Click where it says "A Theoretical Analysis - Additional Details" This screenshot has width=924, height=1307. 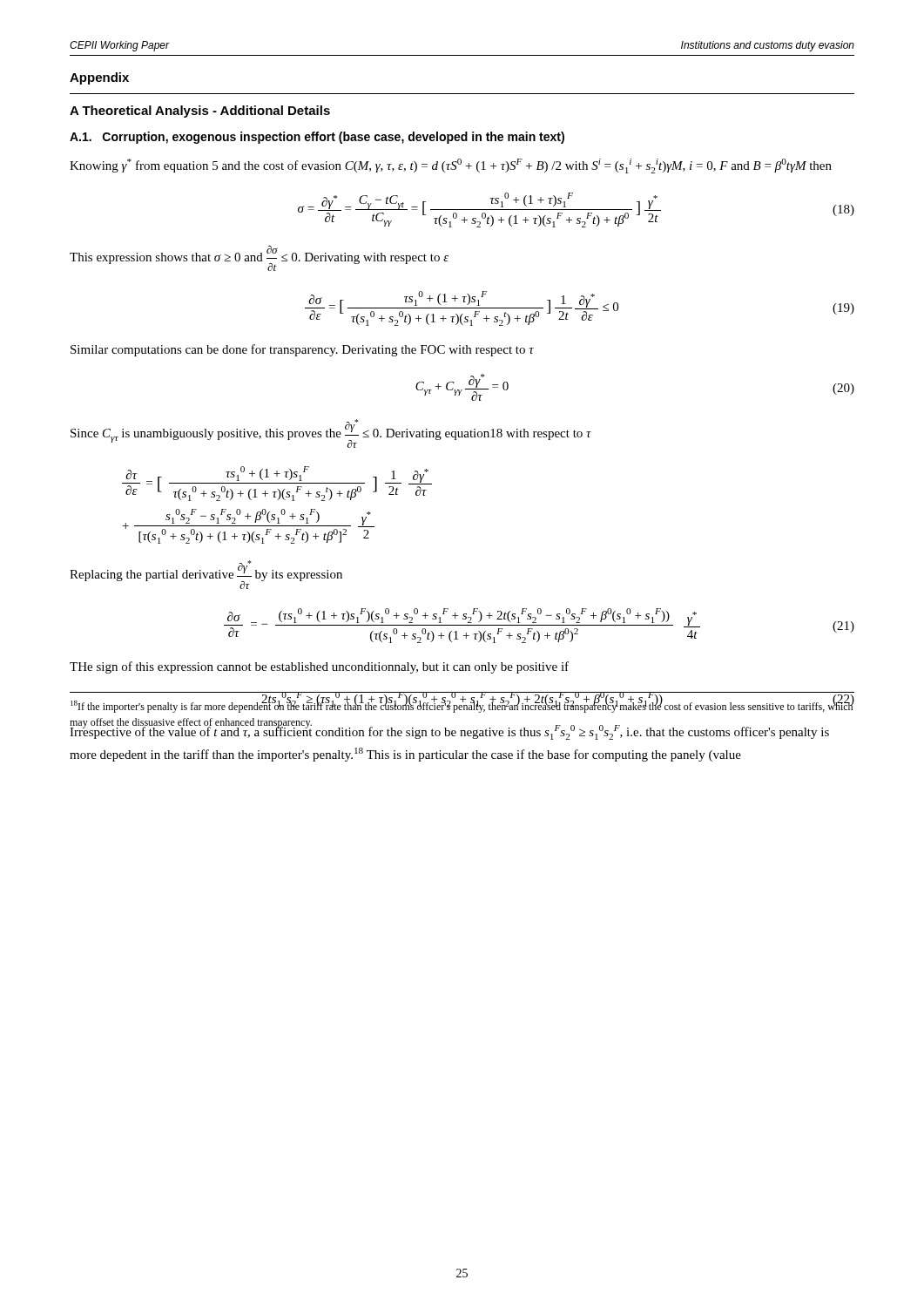pyautogui.click(x=200, y=110)
